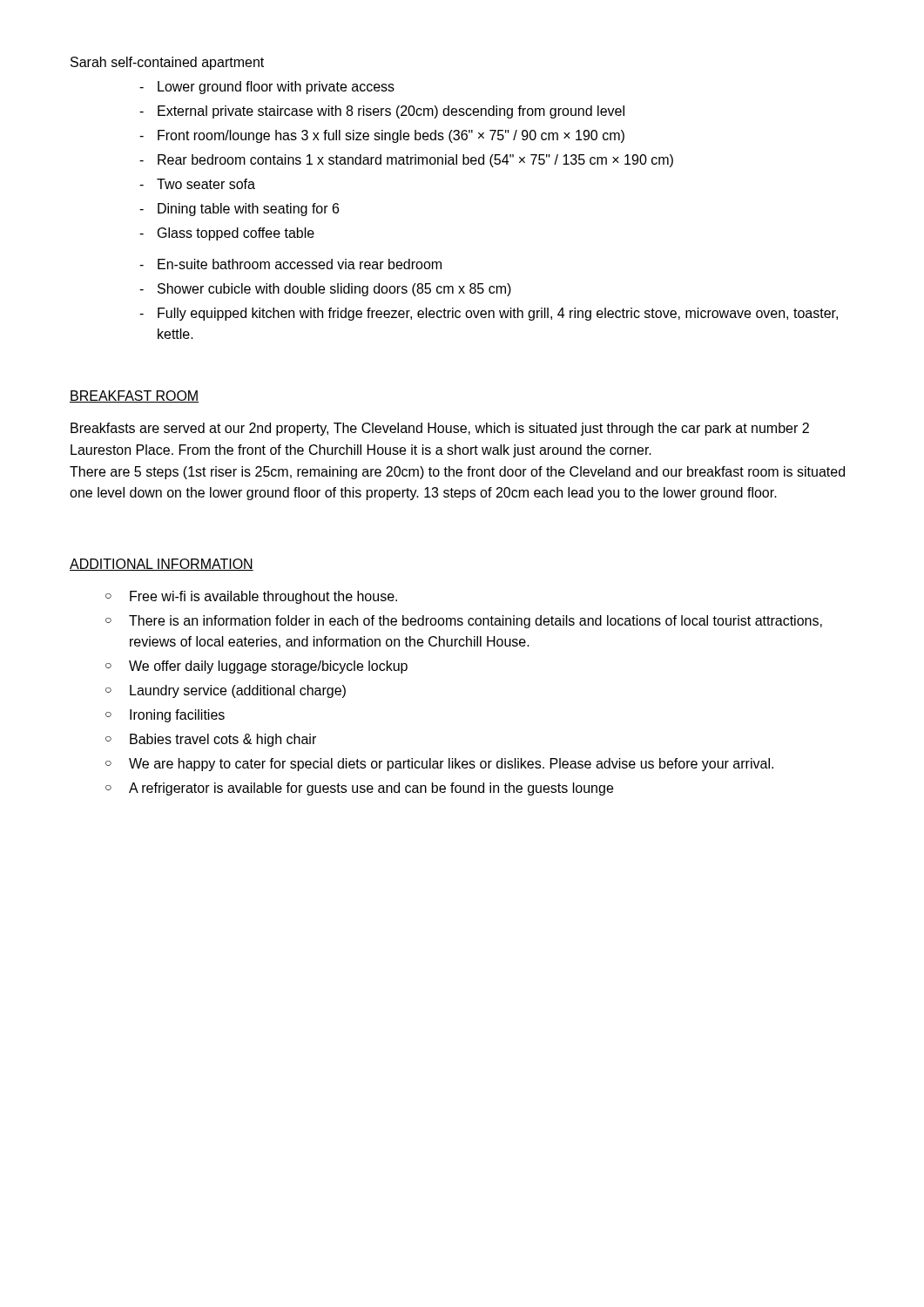
Task: Click the passage that begins "Lower ground floor with"
Action: [276, 87]
